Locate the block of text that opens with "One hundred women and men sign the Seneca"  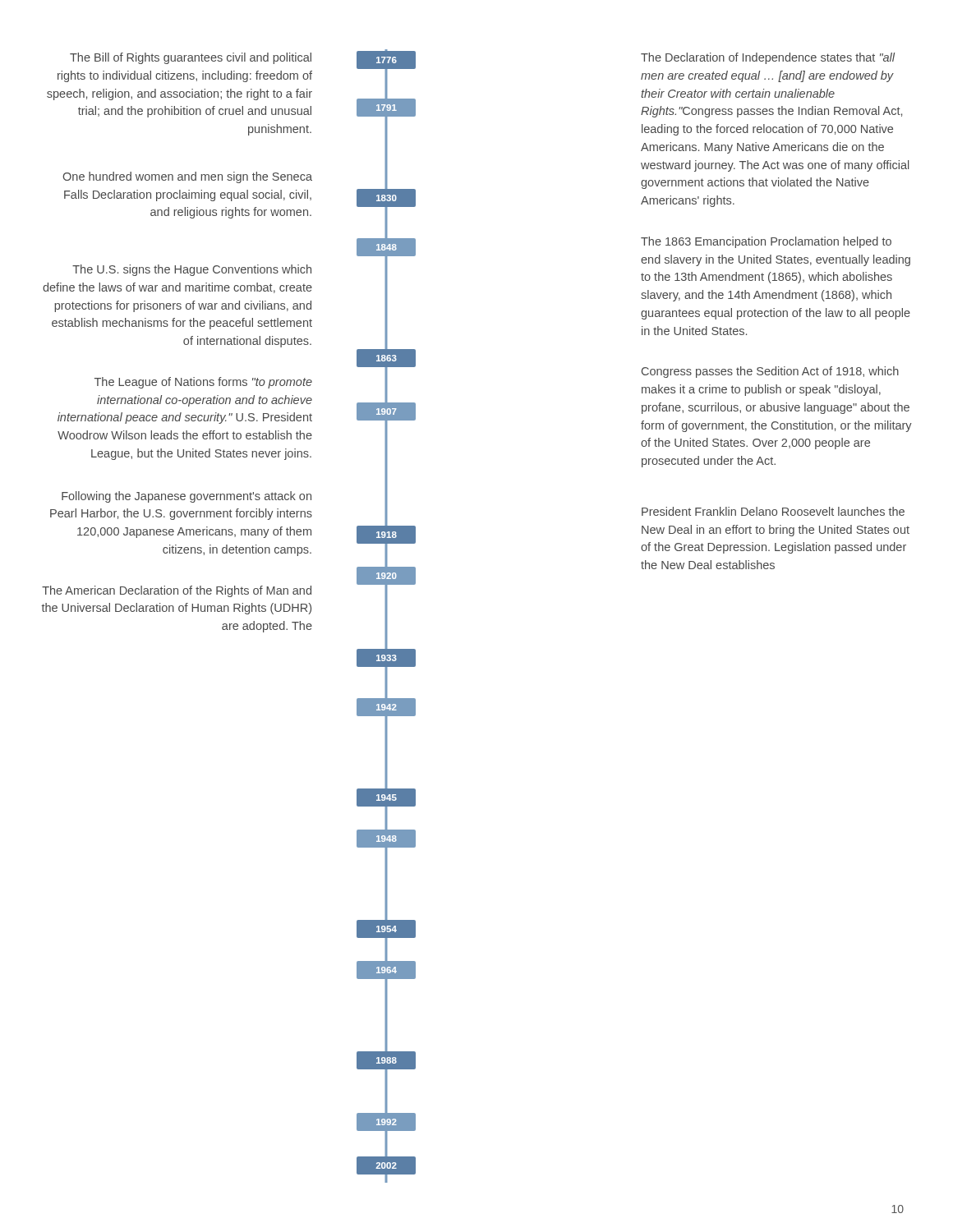pyautogui.click(x=187, y=194)
